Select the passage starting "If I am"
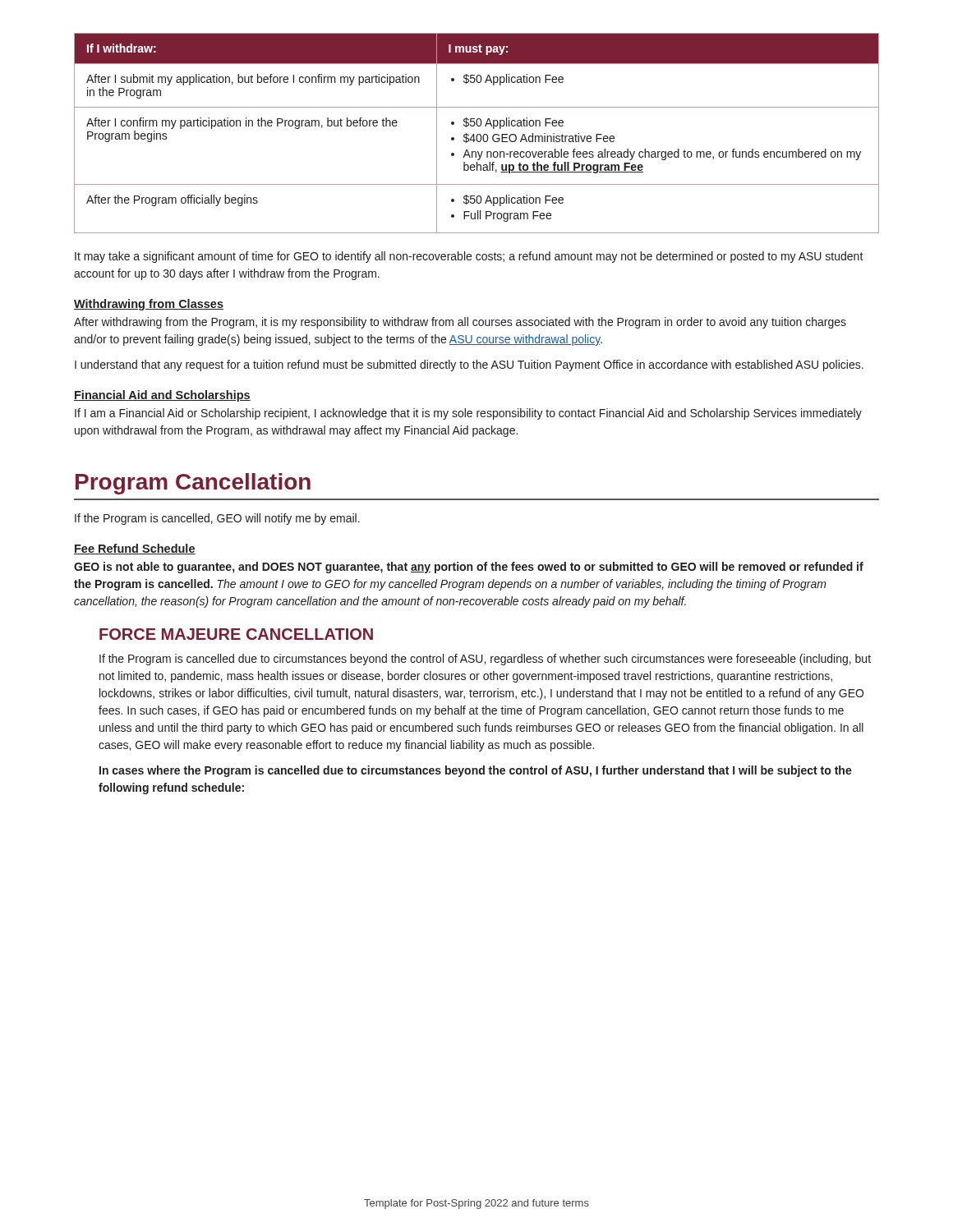This screenshot has height=1232, width=953. coord(468,422)
